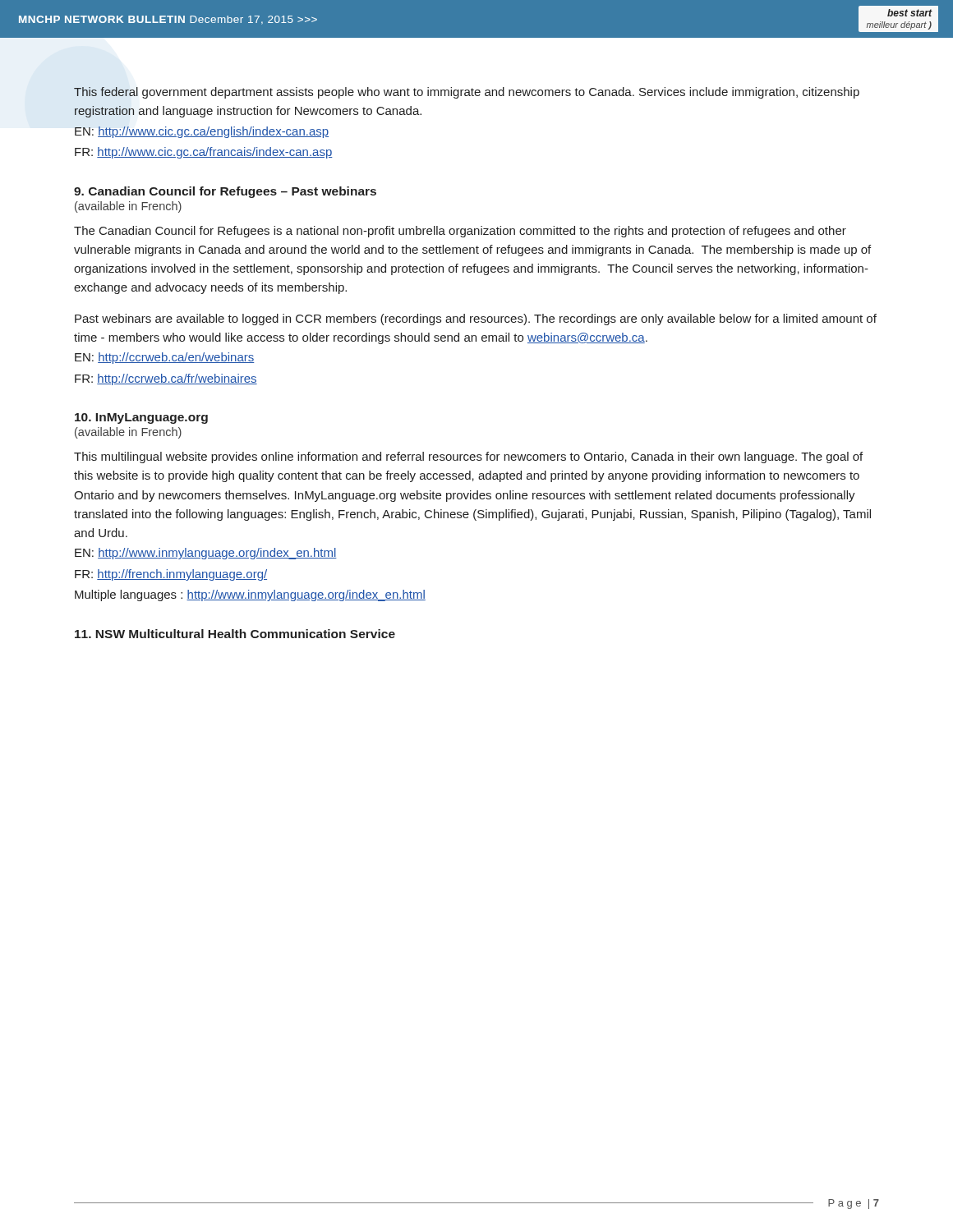Navigate to the text starting "11. NSW Multicultural Health Communication Service"
Image resolution: width=953 pixels, height=1232 pixels.
(235, 633)
